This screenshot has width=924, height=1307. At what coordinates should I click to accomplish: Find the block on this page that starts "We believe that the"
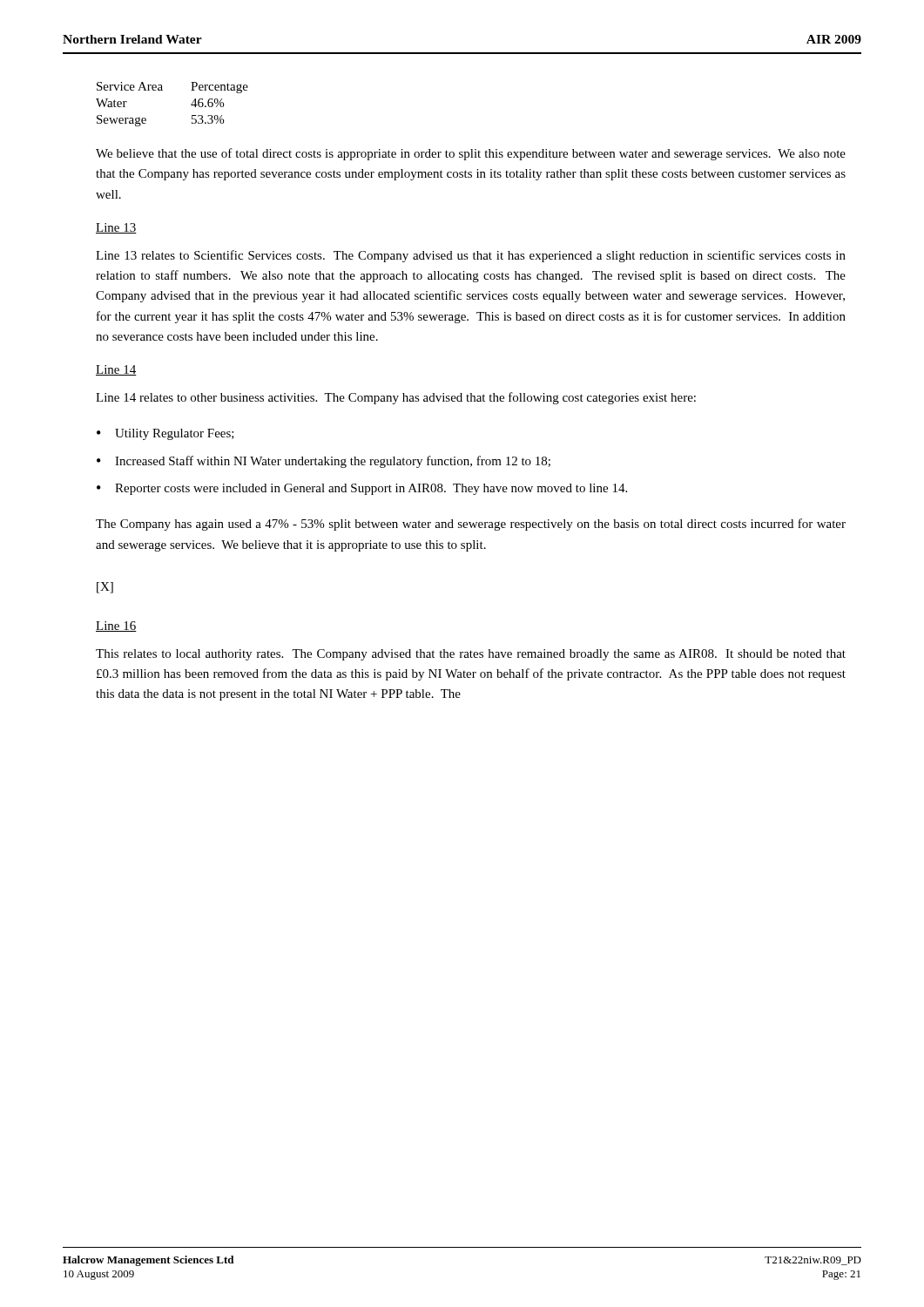471,174
